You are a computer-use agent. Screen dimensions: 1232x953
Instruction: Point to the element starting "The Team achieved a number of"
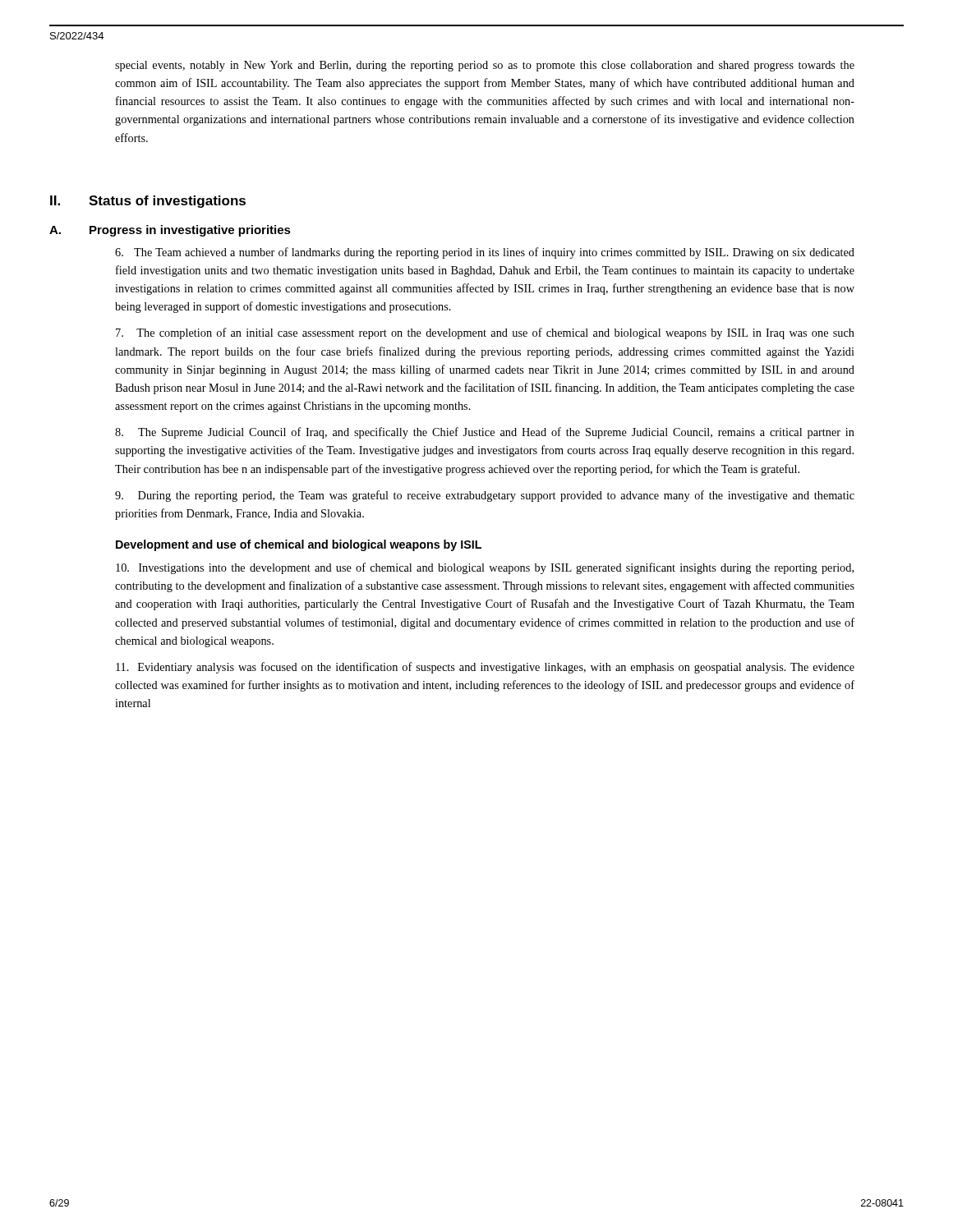pos(485,279)
